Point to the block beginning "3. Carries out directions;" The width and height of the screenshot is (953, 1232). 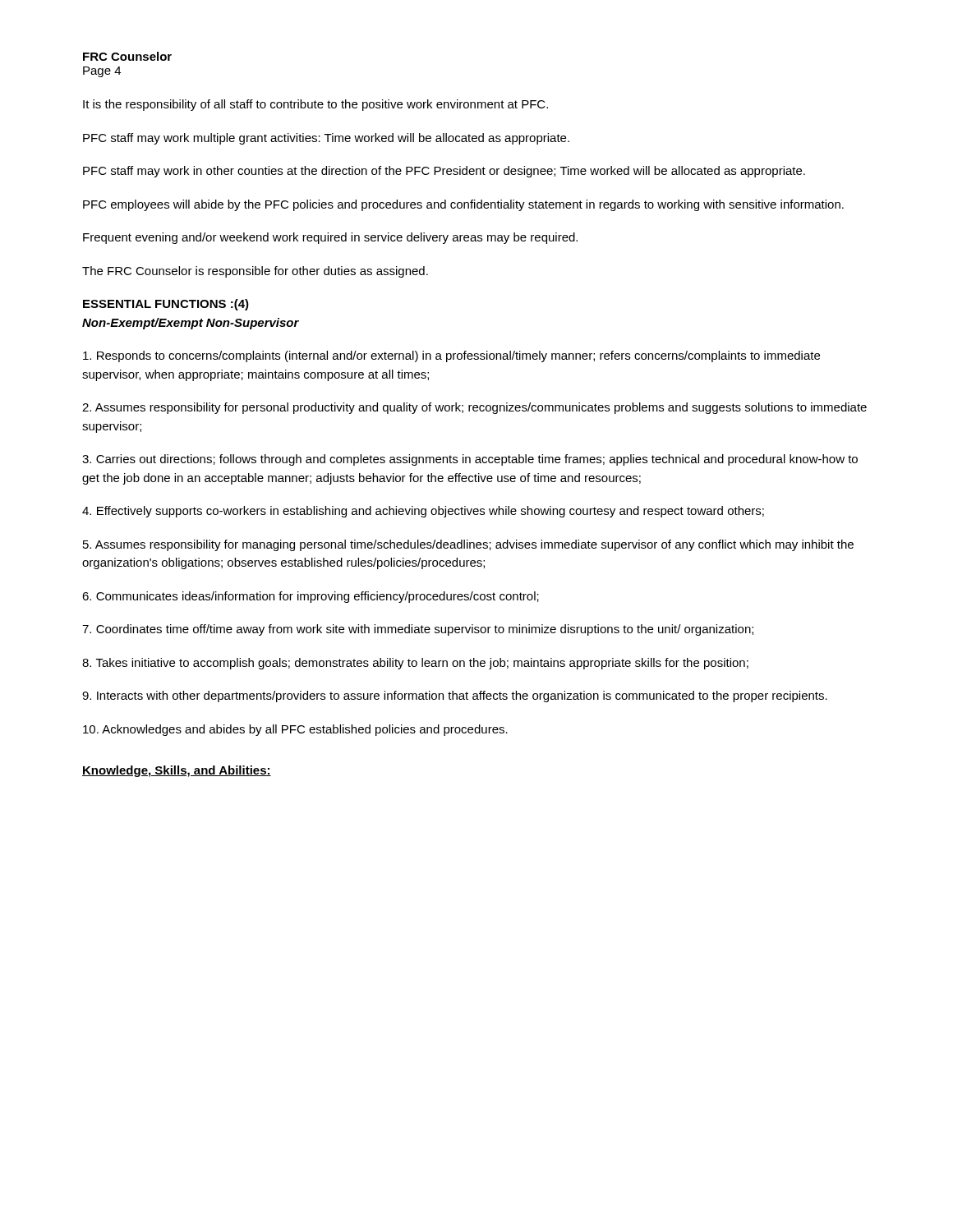click(470, 468)
